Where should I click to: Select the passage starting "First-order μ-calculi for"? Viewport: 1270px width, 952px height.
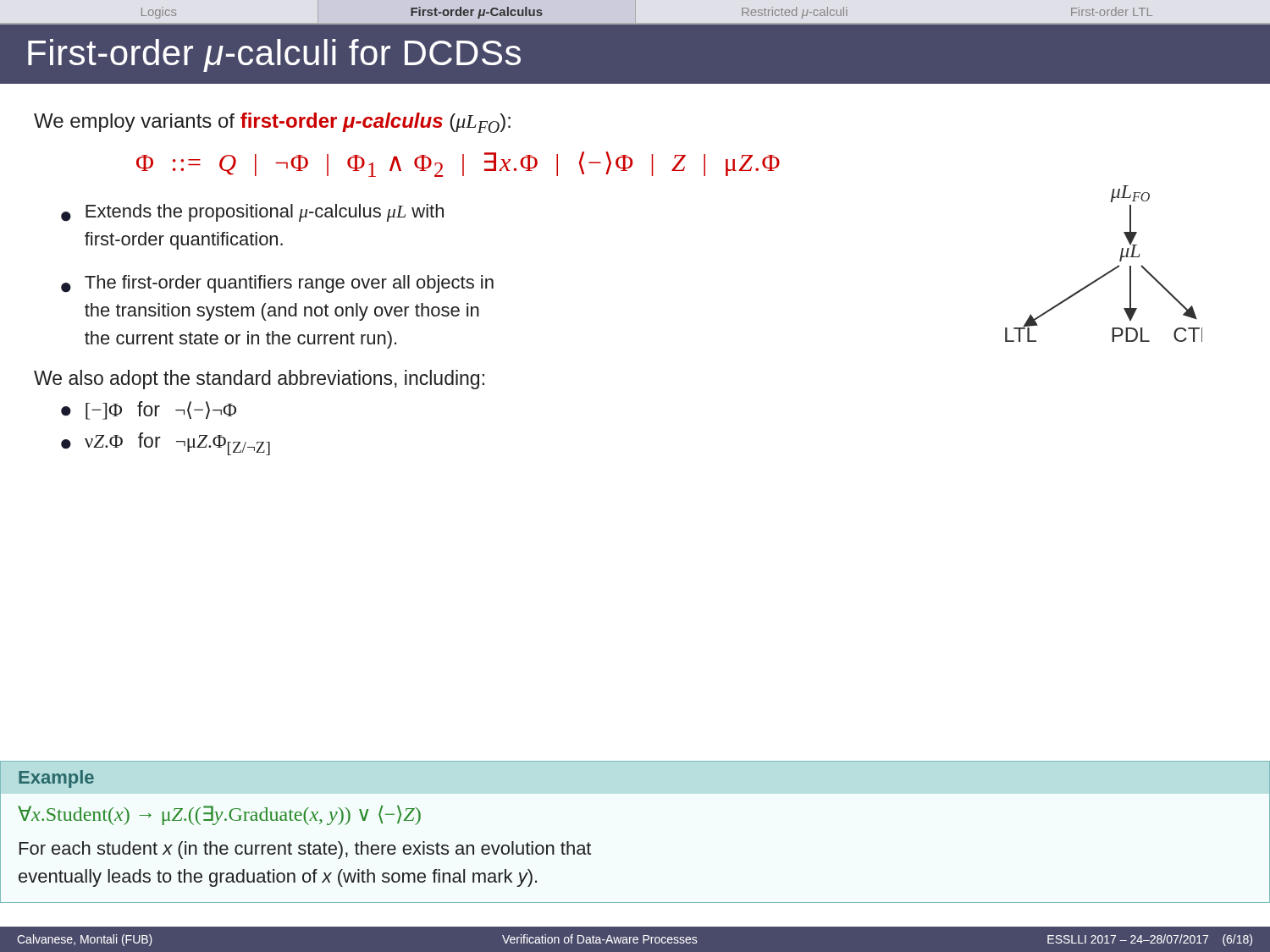(274, 53)
